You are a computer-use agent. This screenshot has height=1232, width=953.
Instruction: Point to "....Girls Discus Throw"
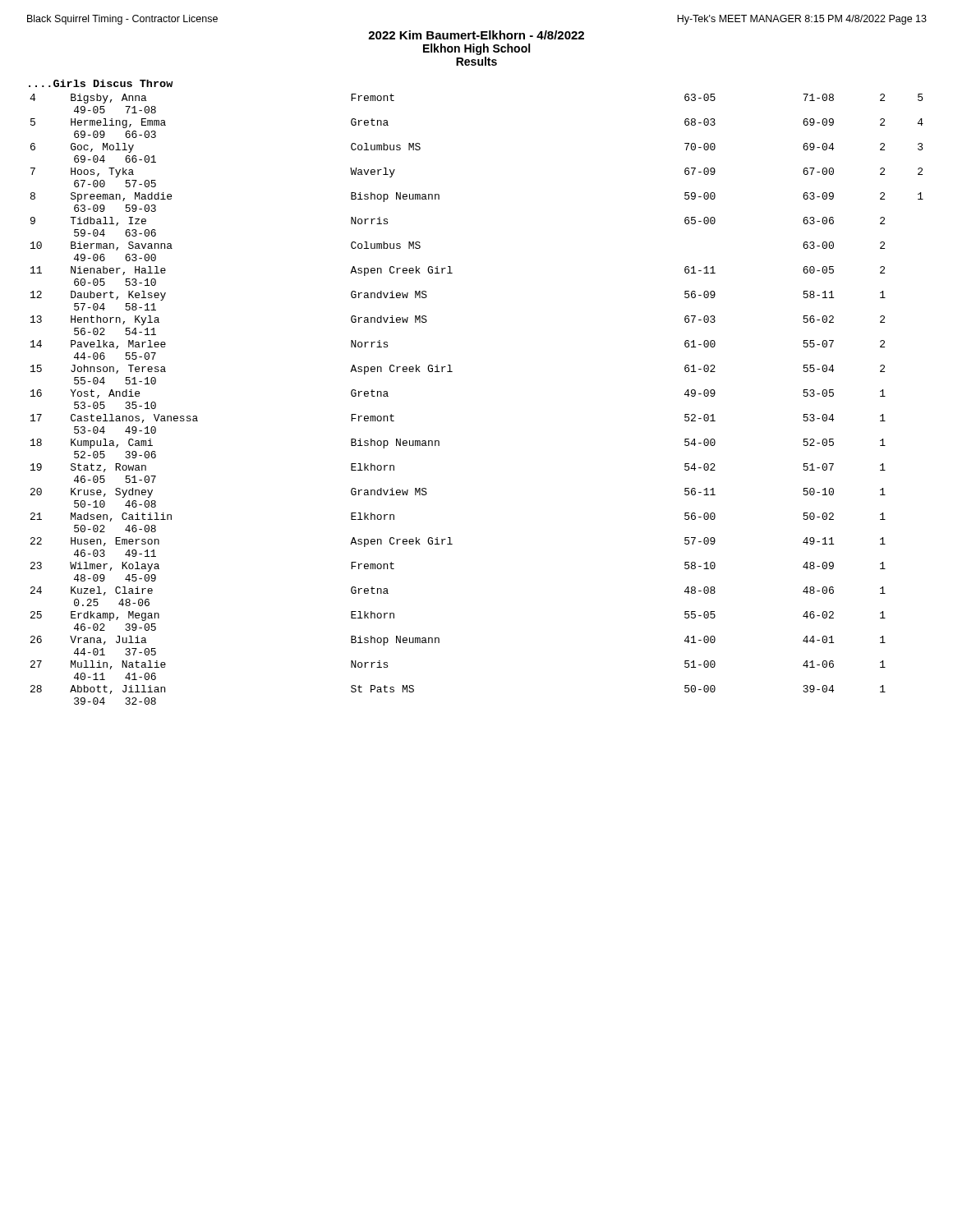(99, 84)
